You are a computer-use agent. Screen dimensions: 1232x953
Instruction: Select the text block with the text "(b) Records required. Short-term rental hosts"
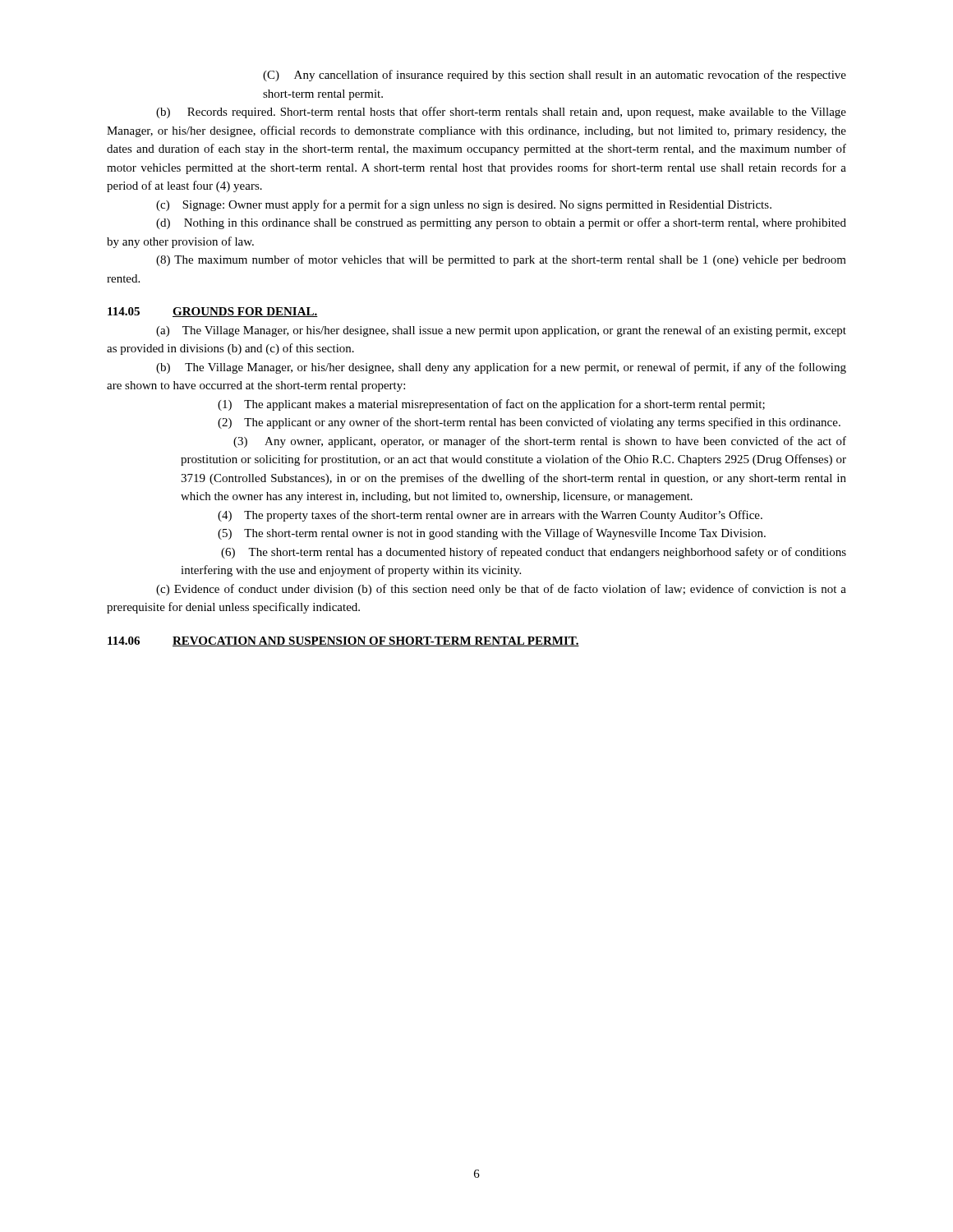pos(476,149)
